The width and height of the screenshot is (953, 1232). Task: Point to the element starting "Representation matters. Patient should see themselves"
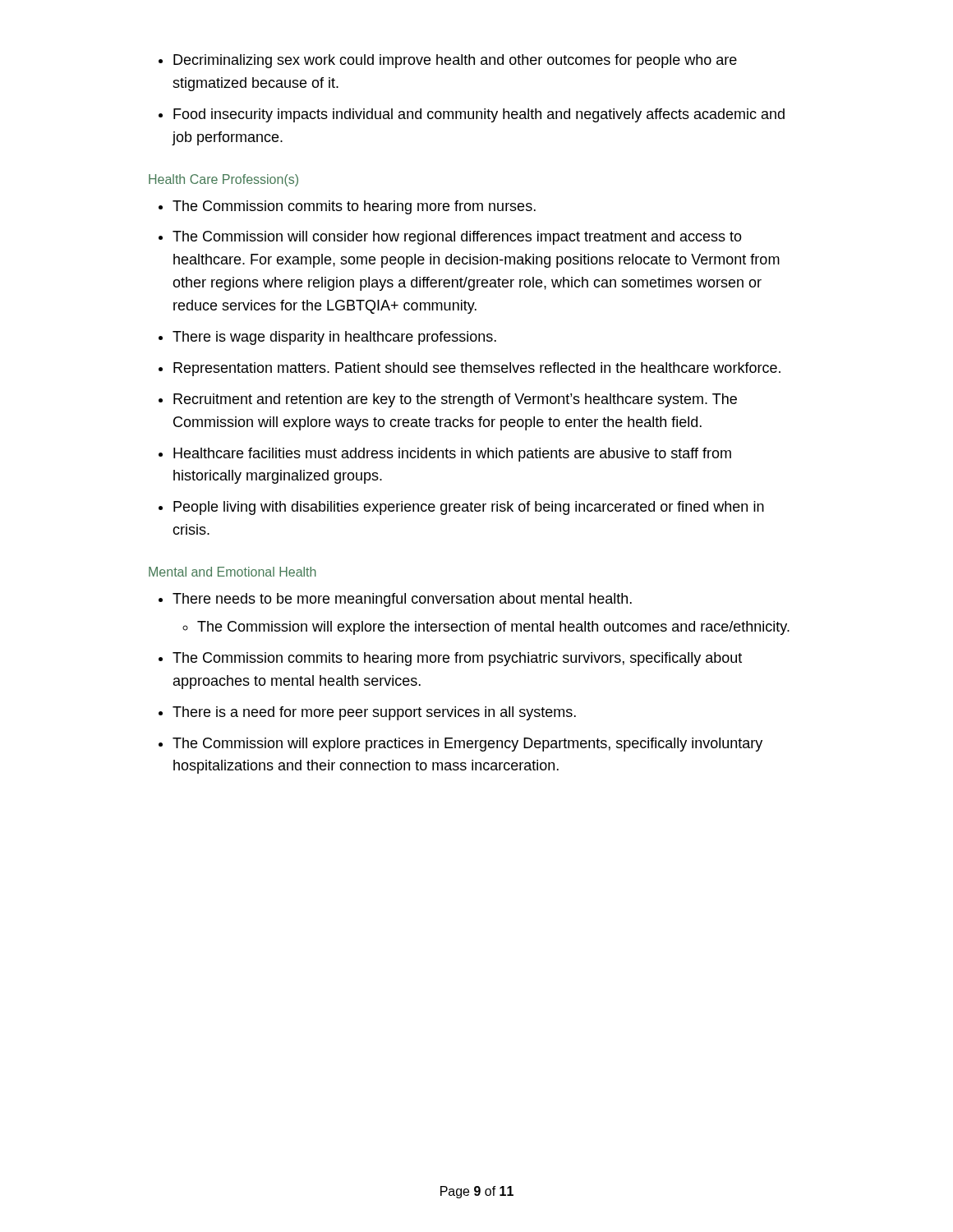tap(477, 368)
